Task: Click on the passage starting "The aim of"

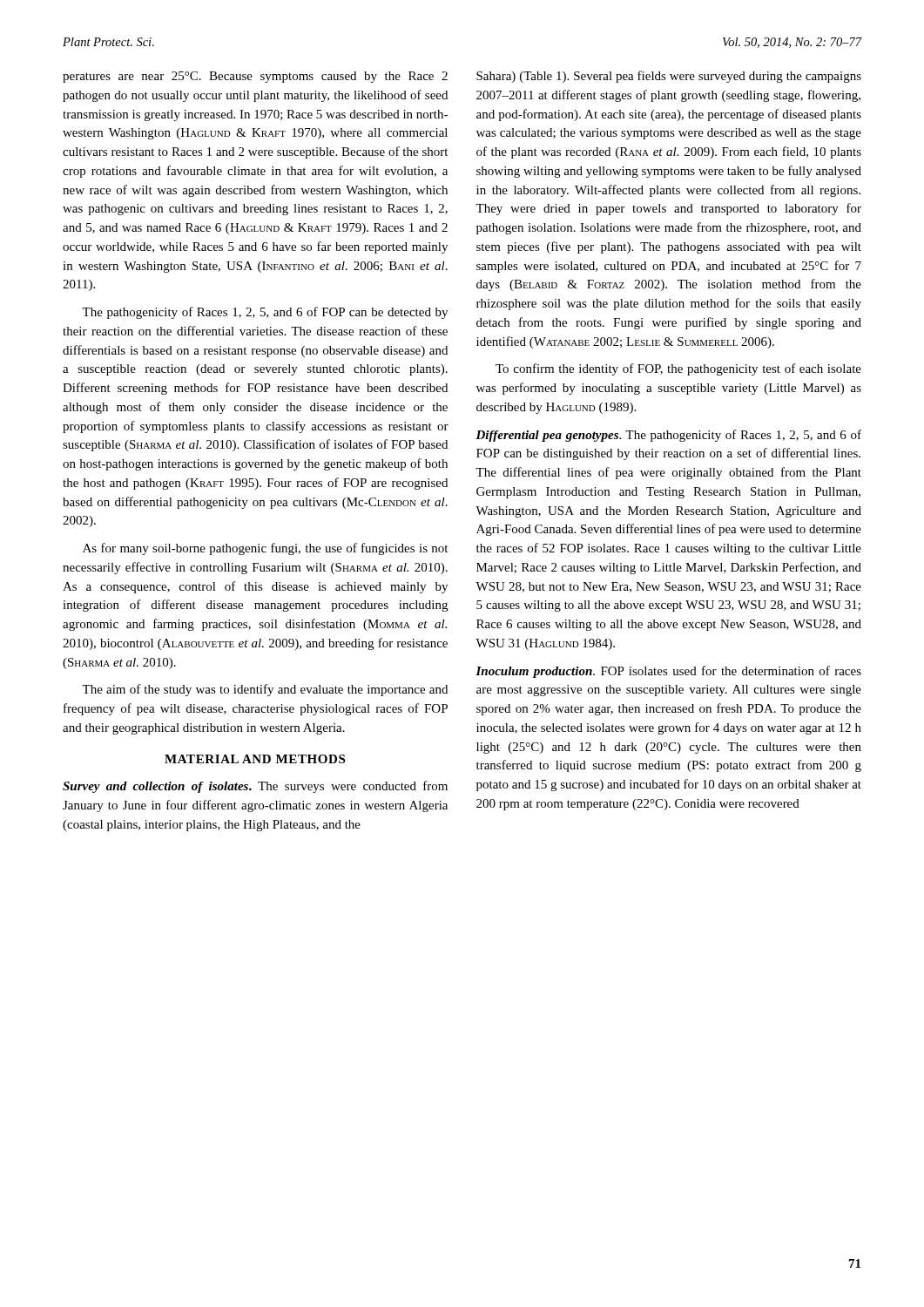Action: click(255, 709)
